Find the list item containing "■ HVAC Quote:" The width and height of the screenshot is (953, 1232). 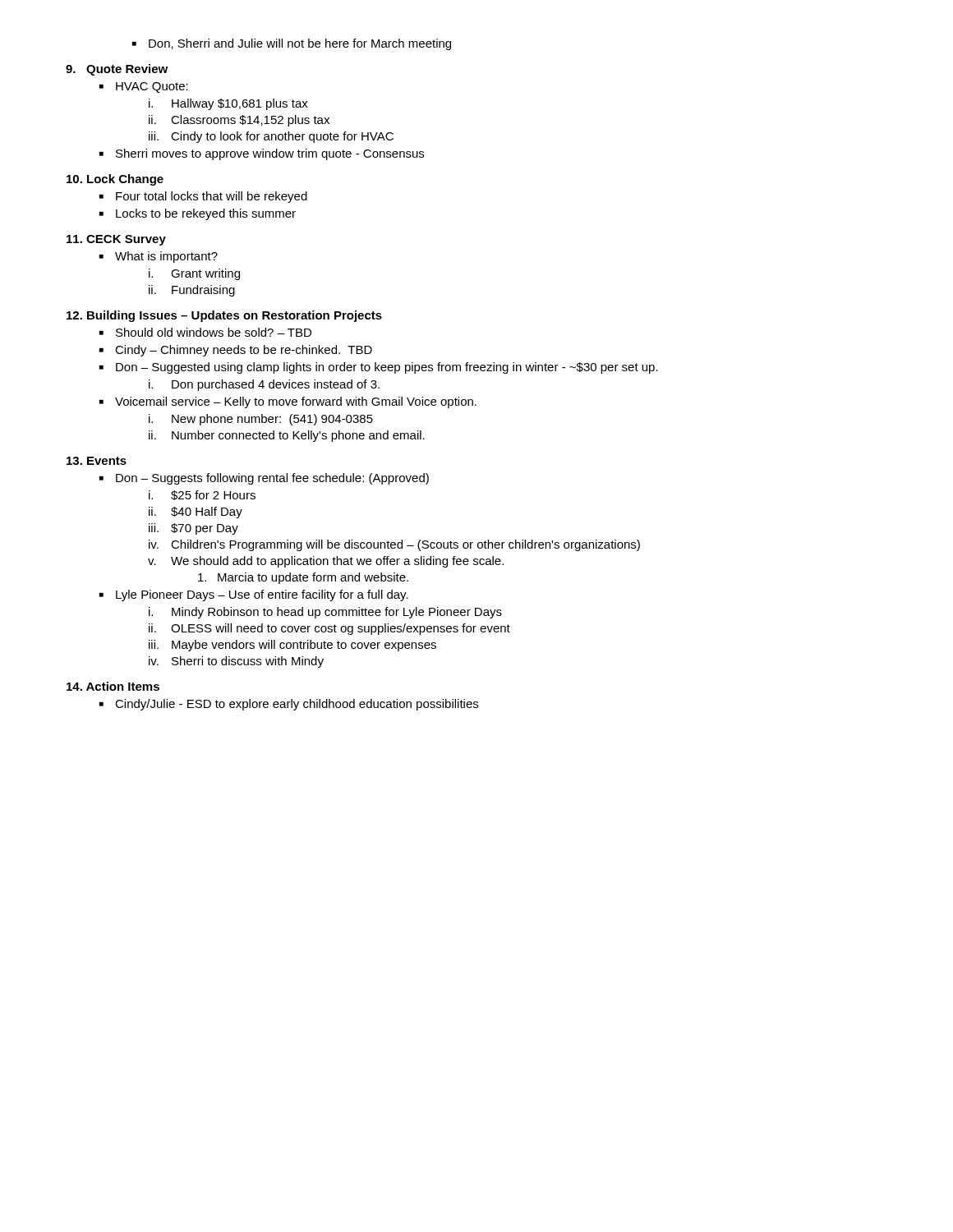tap(144, 87)
